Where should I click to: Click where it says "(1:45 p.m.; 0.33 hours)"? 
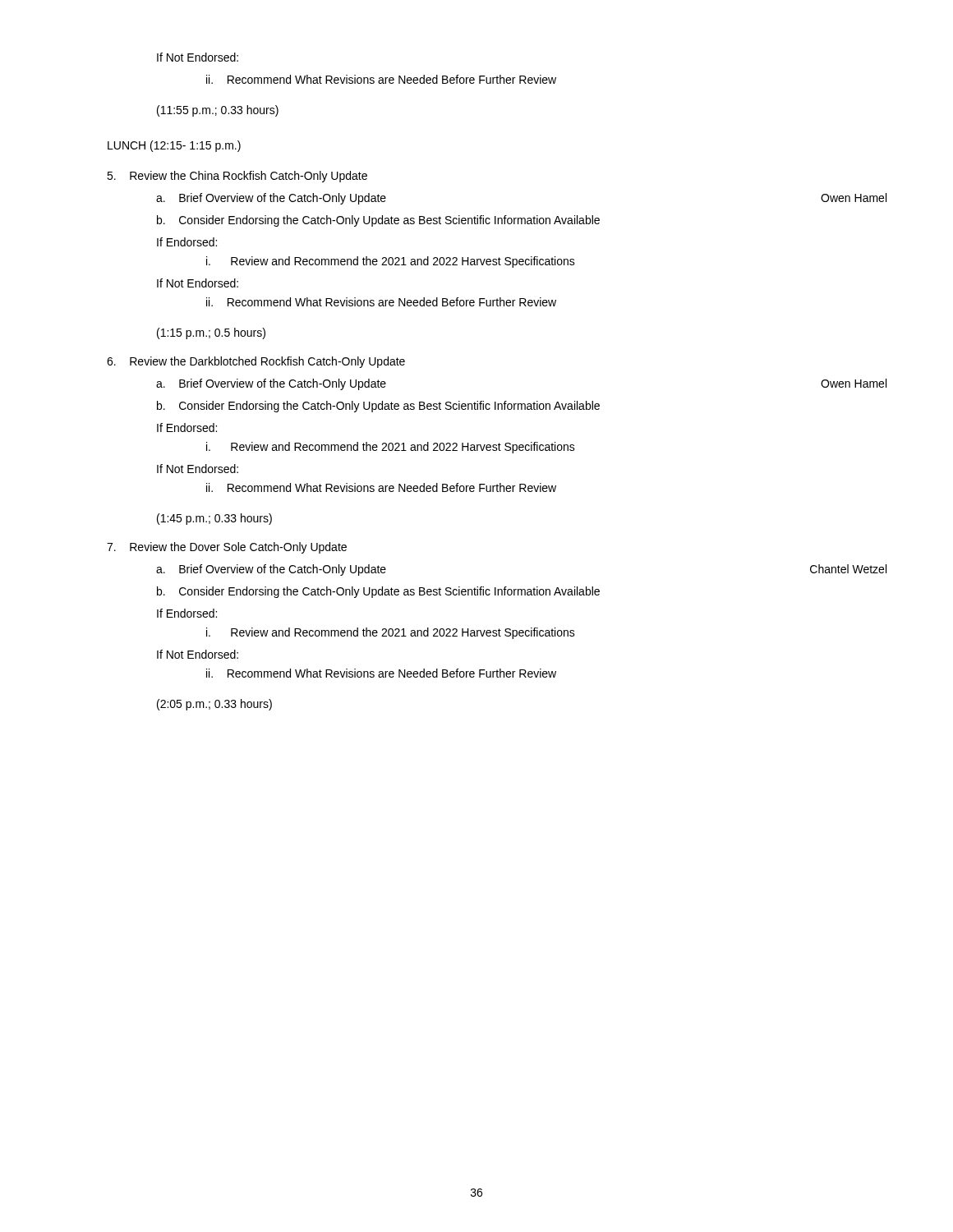(x=214, y=518)
